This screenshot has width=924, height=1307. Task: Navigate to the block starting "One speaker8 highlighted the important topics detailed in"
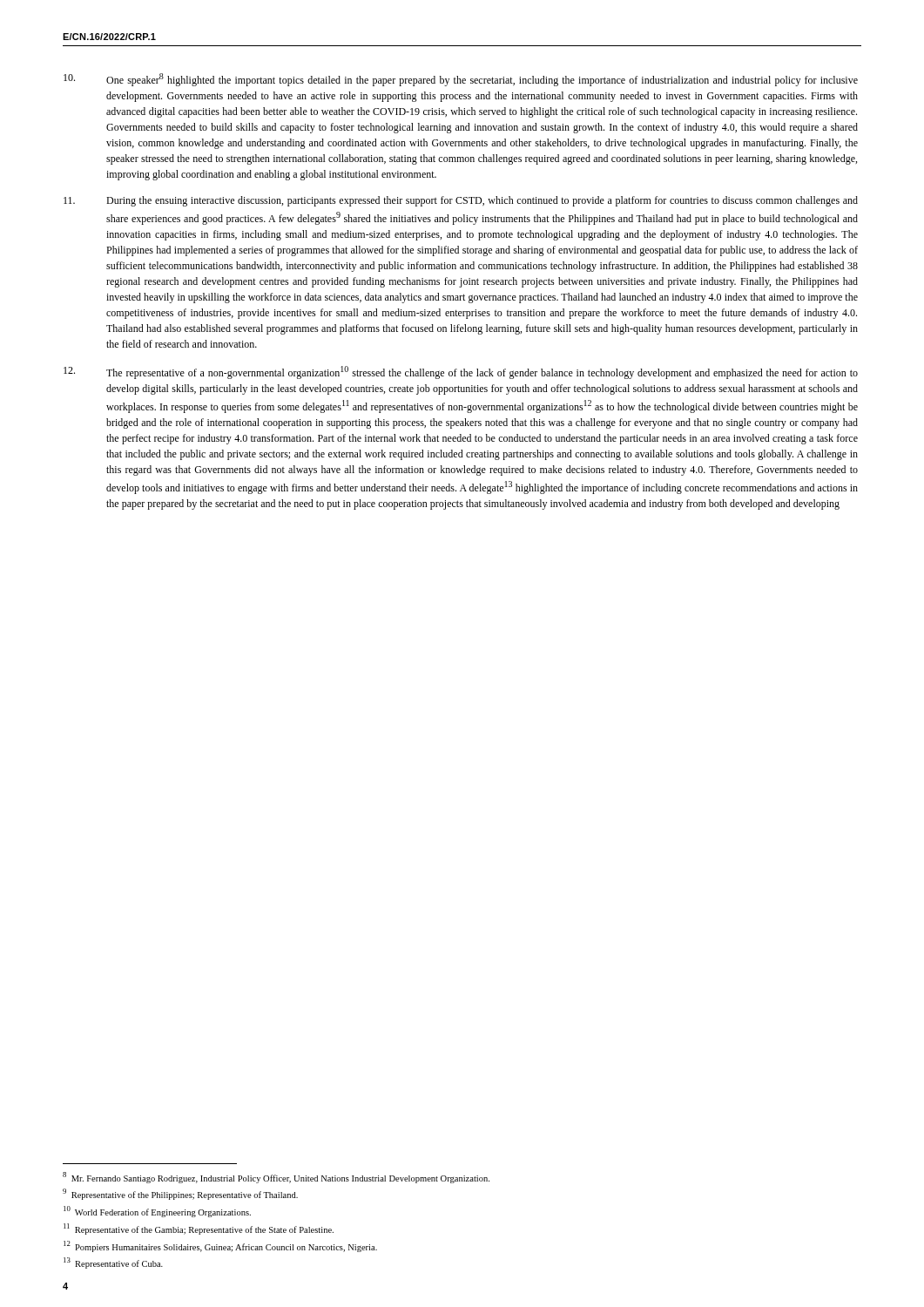coord(460,126)
